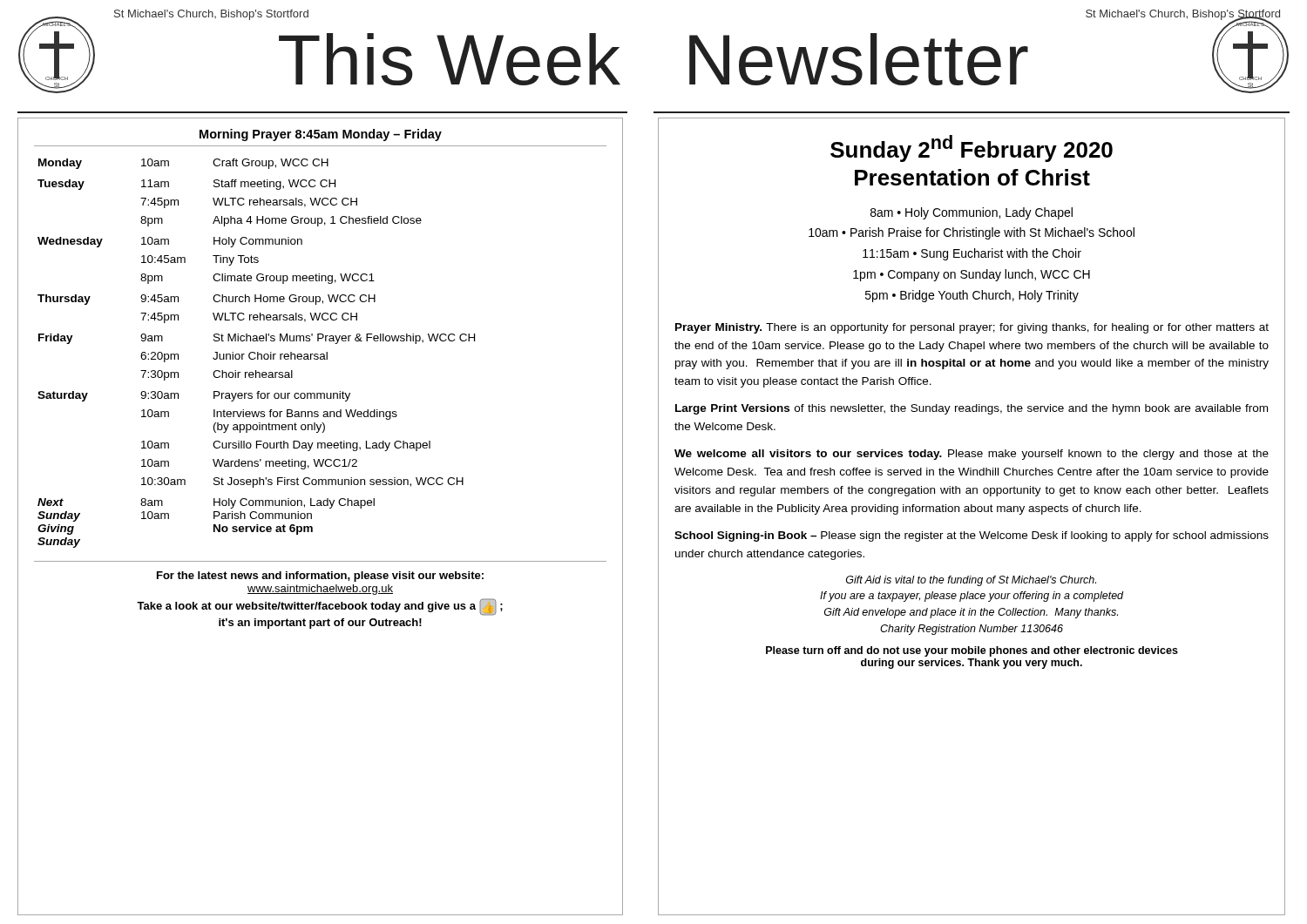The height and width of the screenshot is (924, 1307).
Task: Locate the block starting "Sunday 2nd February 2020 Presentation of Christ"
Action: coord(972,161)
